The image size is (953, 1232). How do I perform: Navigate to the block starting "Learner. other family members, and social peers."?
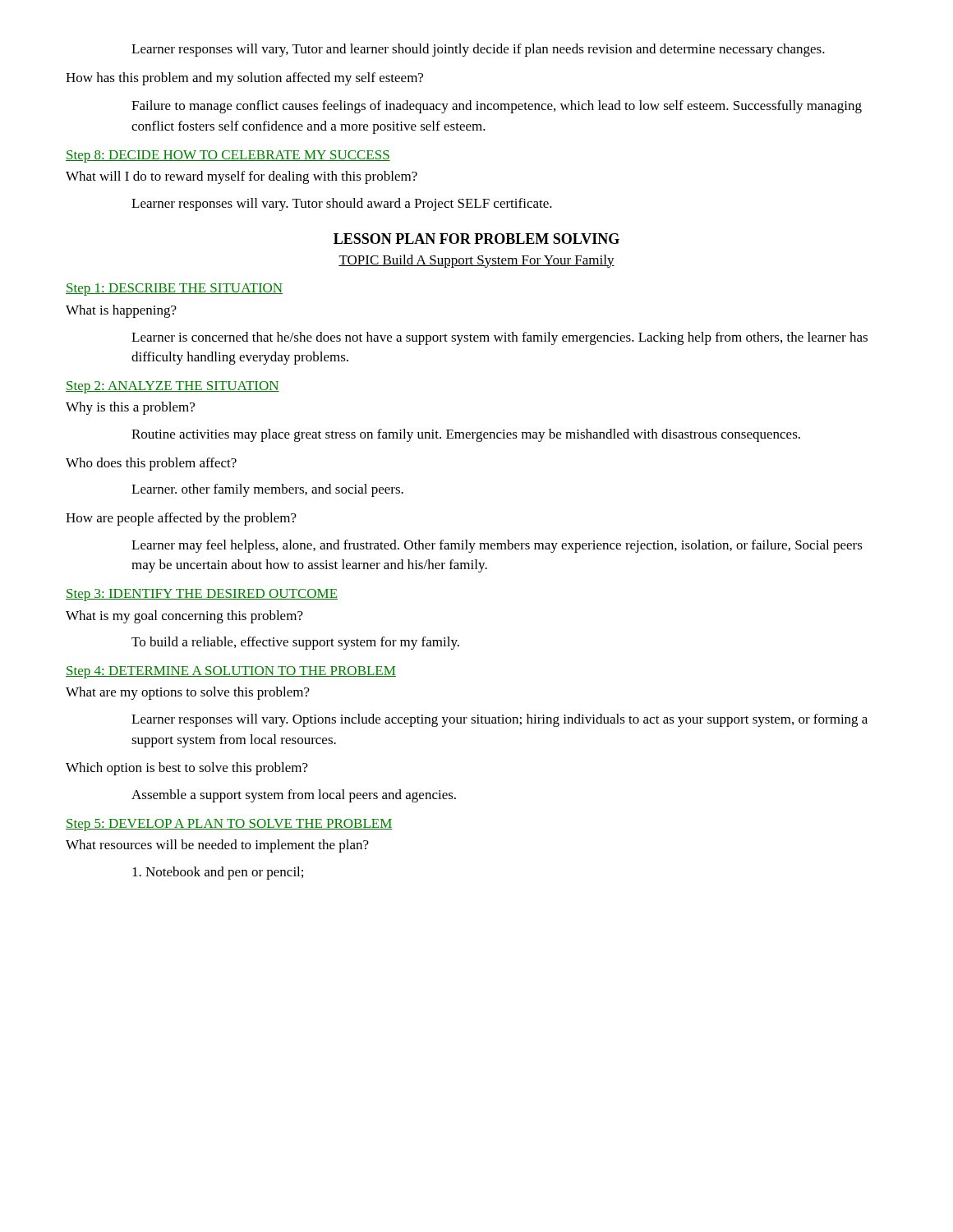[x=267, y=490]
